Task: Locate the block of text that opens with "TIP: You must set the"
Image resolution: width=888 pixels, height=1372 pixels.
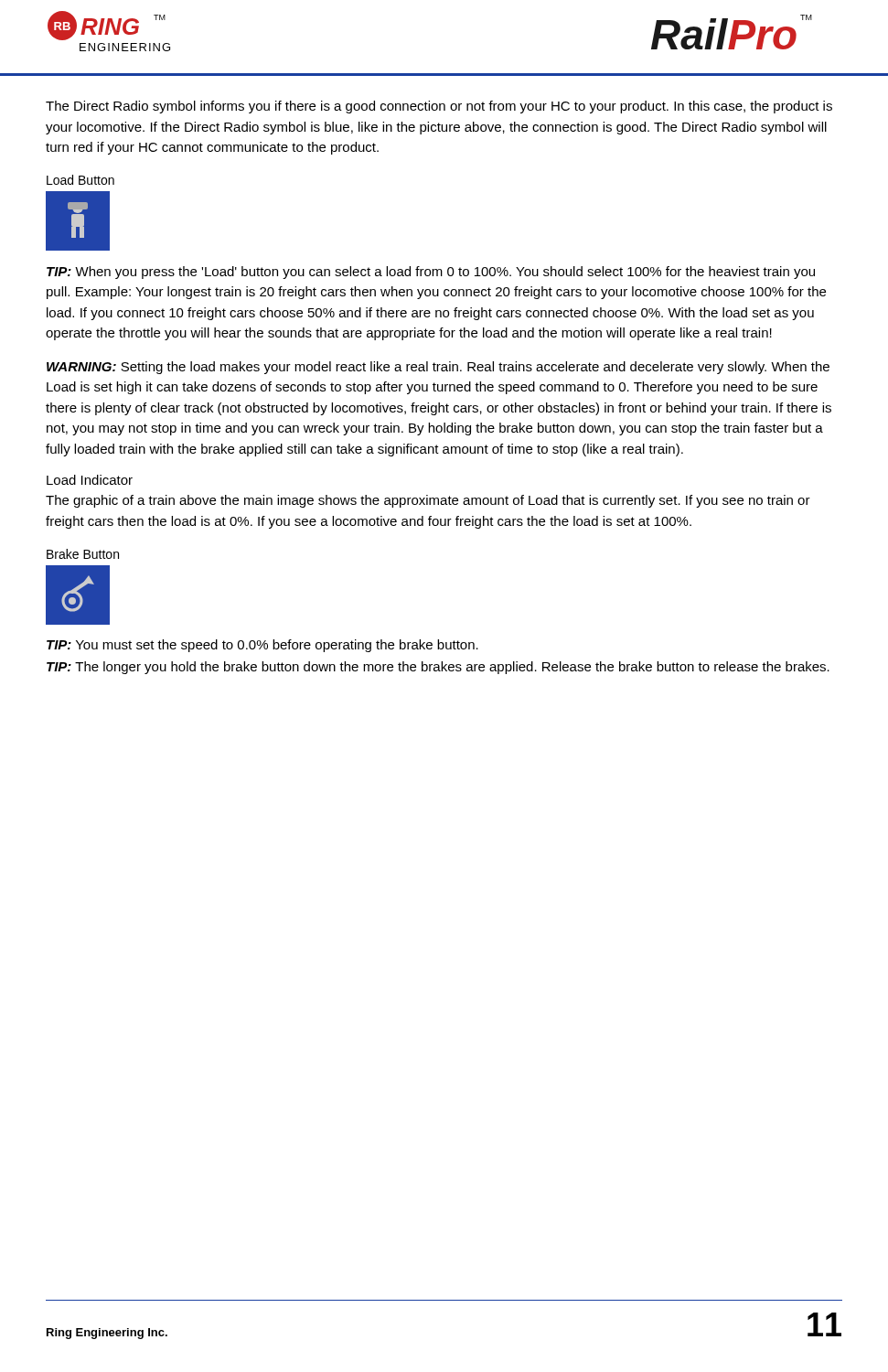Action: [x=438, y=655]
